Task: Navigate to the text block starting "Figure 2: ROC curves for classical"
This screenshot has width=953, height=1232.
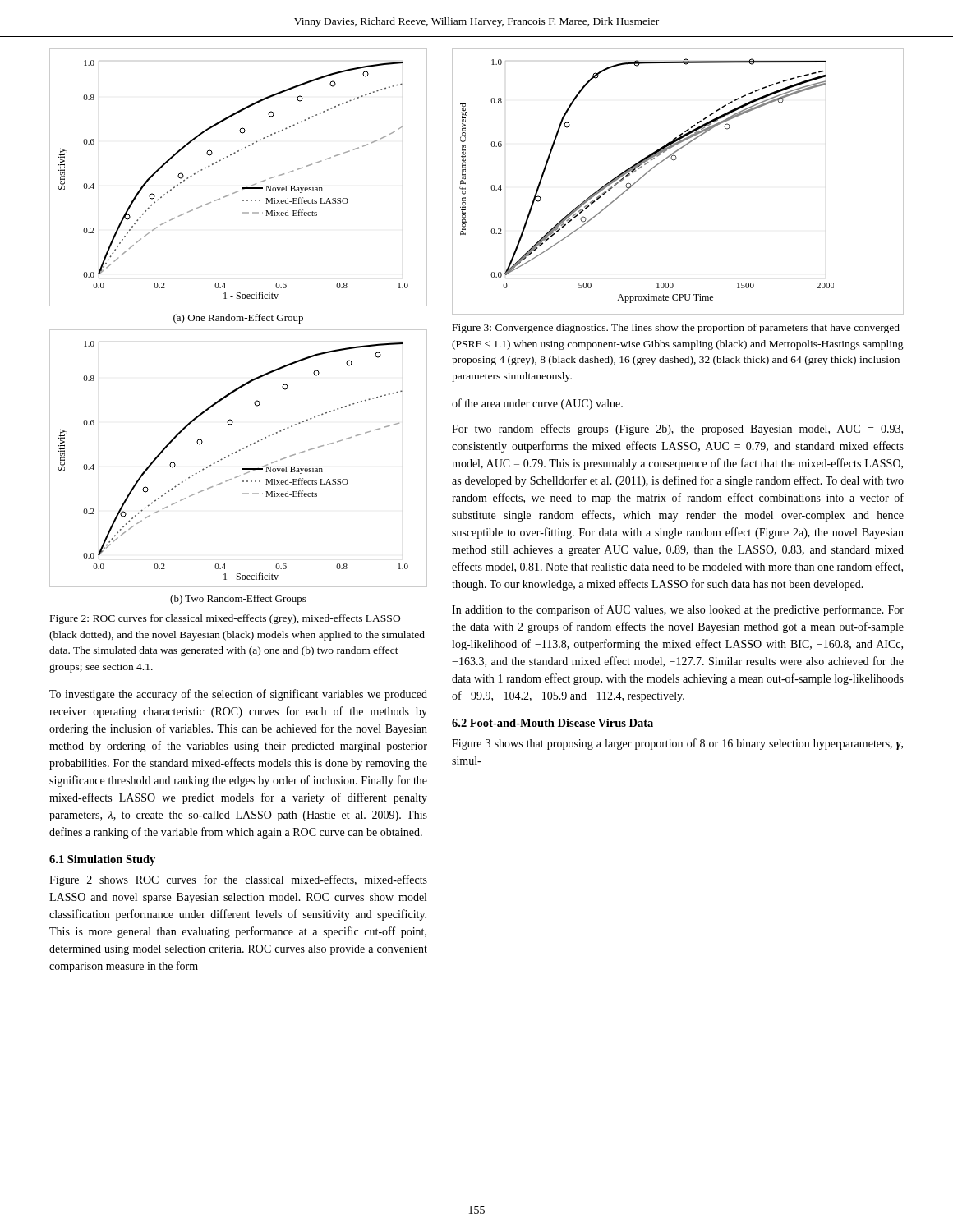Action: pos(237,642)
